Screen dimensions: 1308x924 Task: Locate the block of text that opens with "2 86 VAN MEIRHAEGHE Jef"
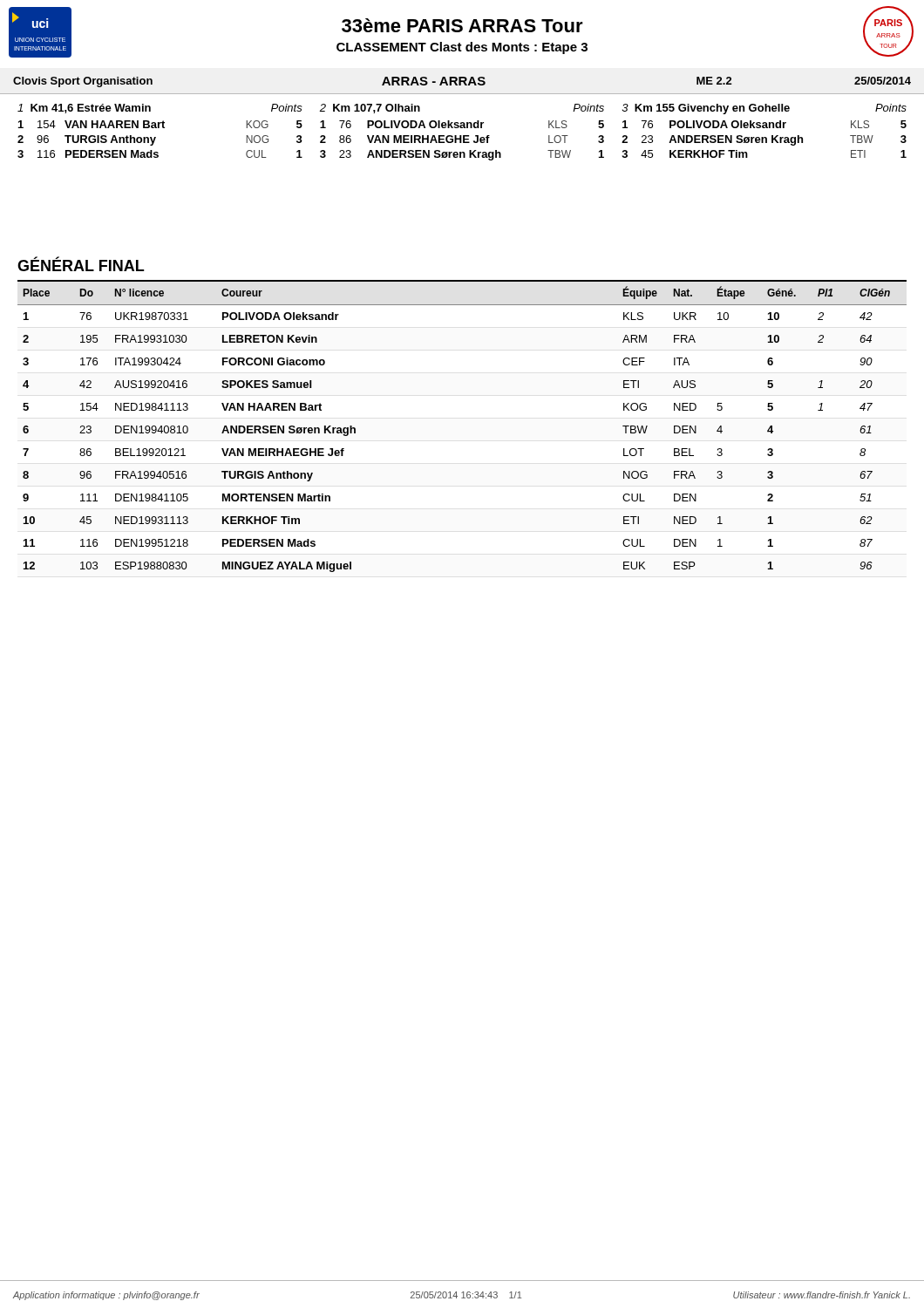pos(462,139)
